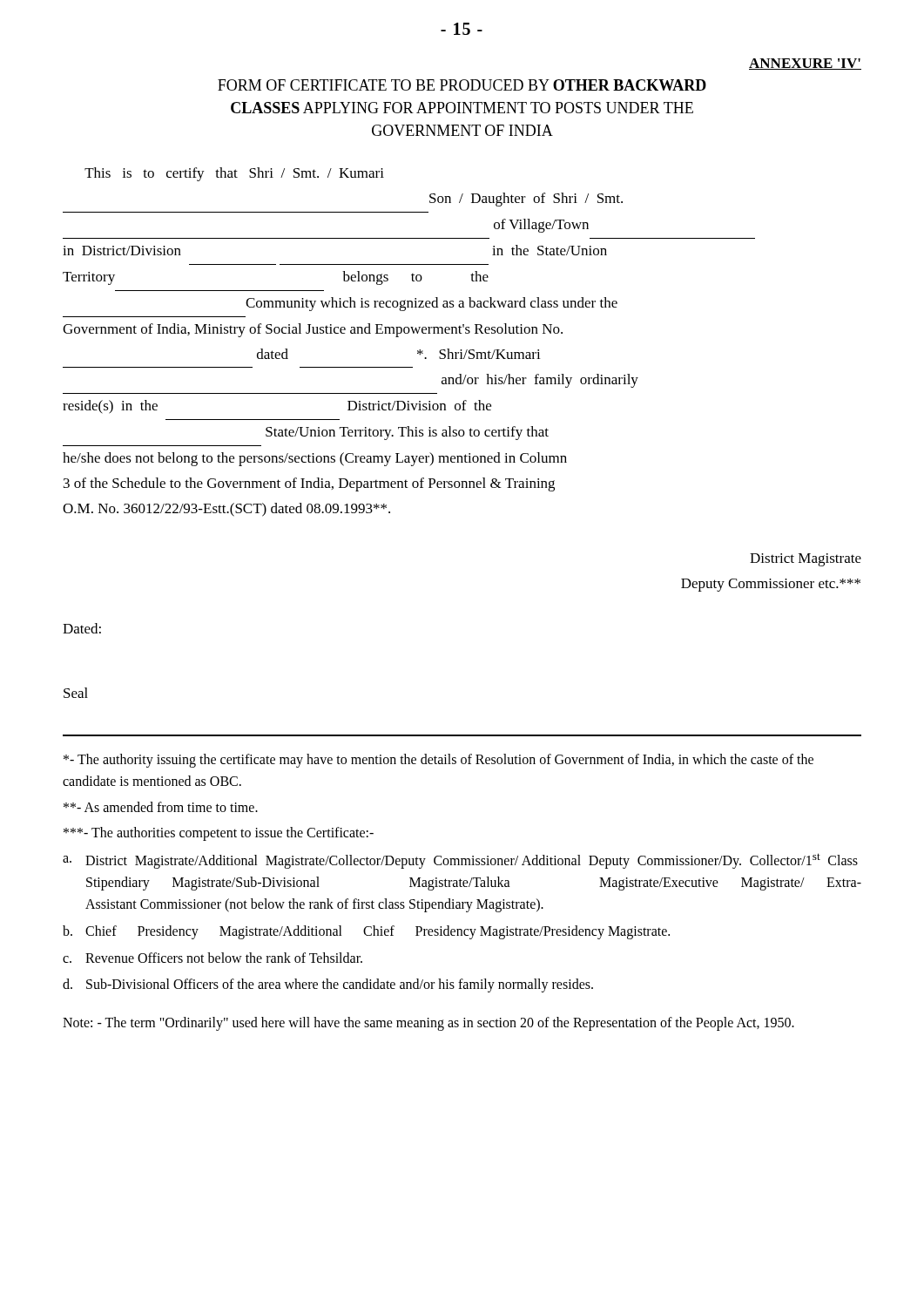
Task: Find the list item containing "b. Chief Presidency Magistrate/Additional Chief Presidency Magistrate/Presidency Magistrate."
Action: click(x=462, y=932)
